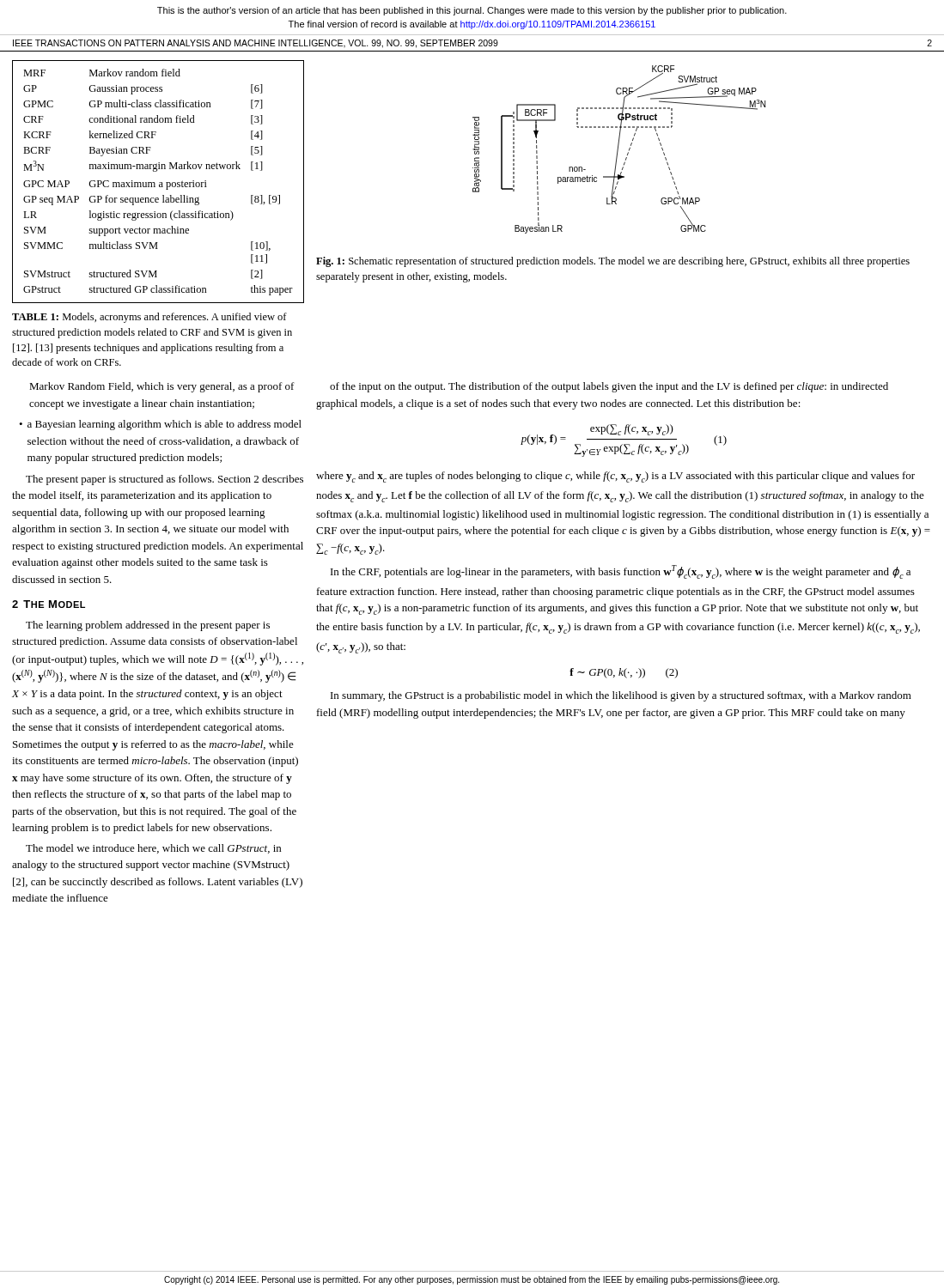
Task: Select the text block that says "The learning problem"
Action: tap(158, 761)
